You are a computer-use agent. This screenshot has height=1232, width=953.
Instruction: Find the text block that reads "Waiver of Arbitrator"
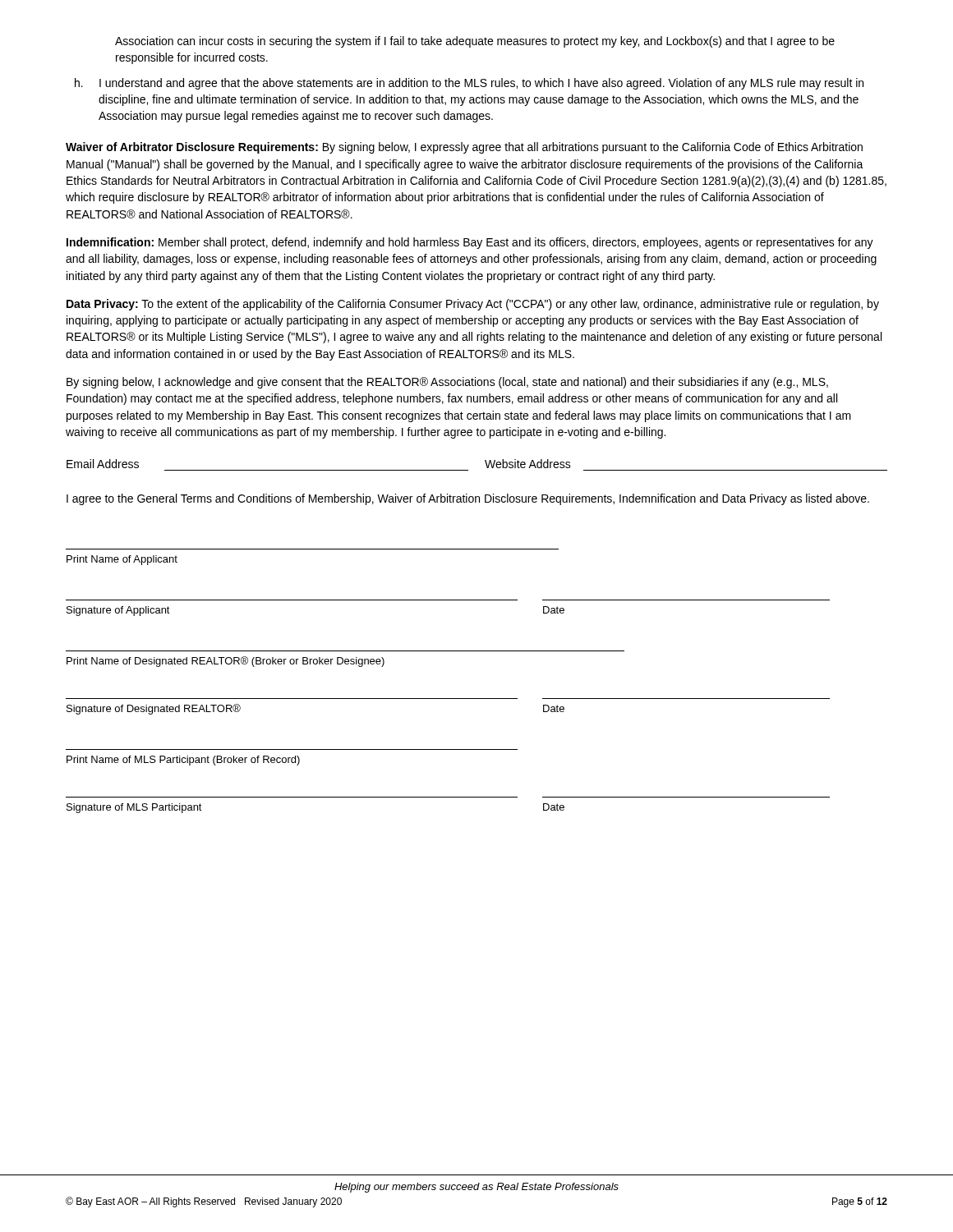[x=476, y=181]
